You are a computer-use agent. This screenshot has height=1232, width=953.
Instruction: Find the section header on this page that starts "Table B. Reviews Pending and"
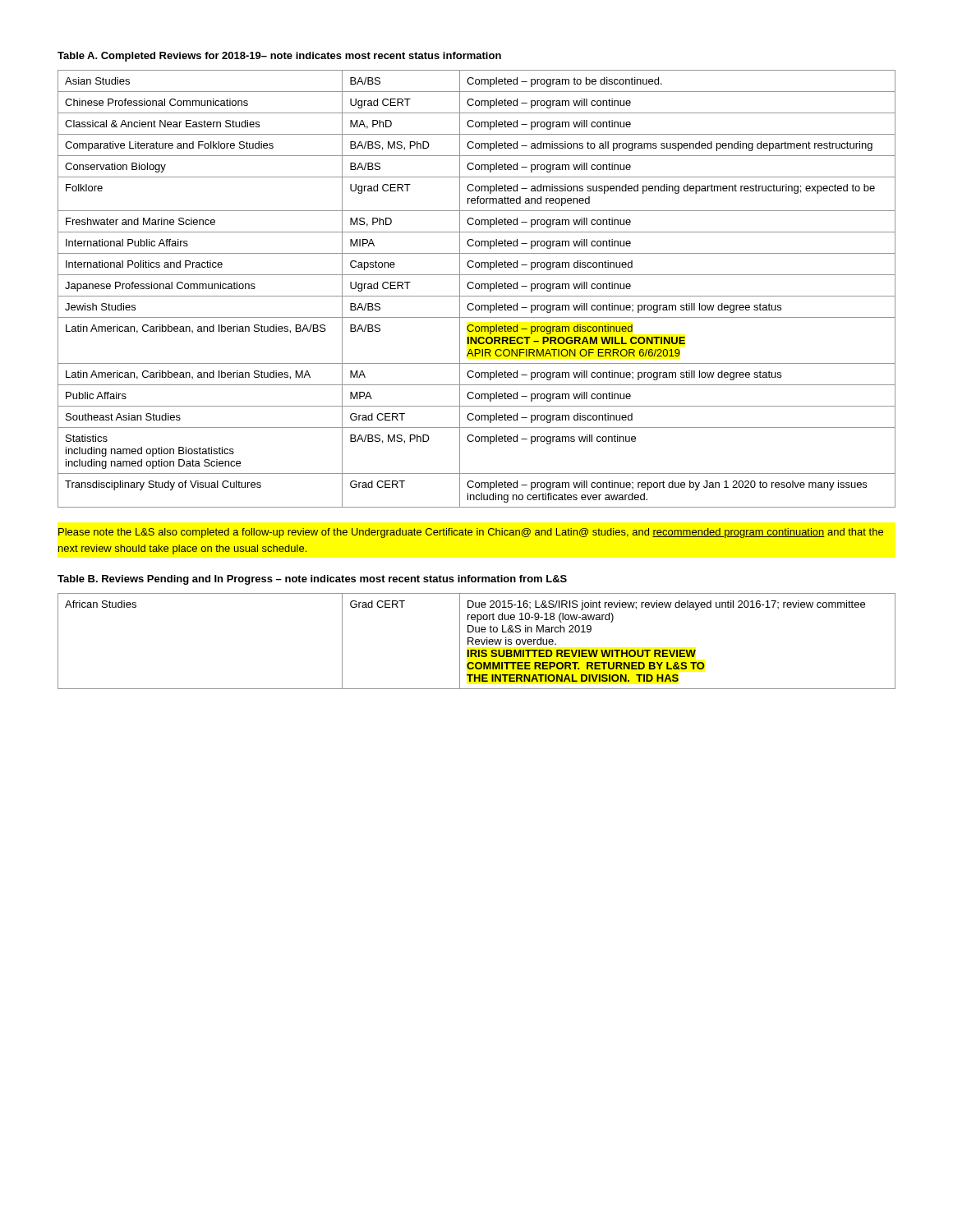[x=312, y=579]
